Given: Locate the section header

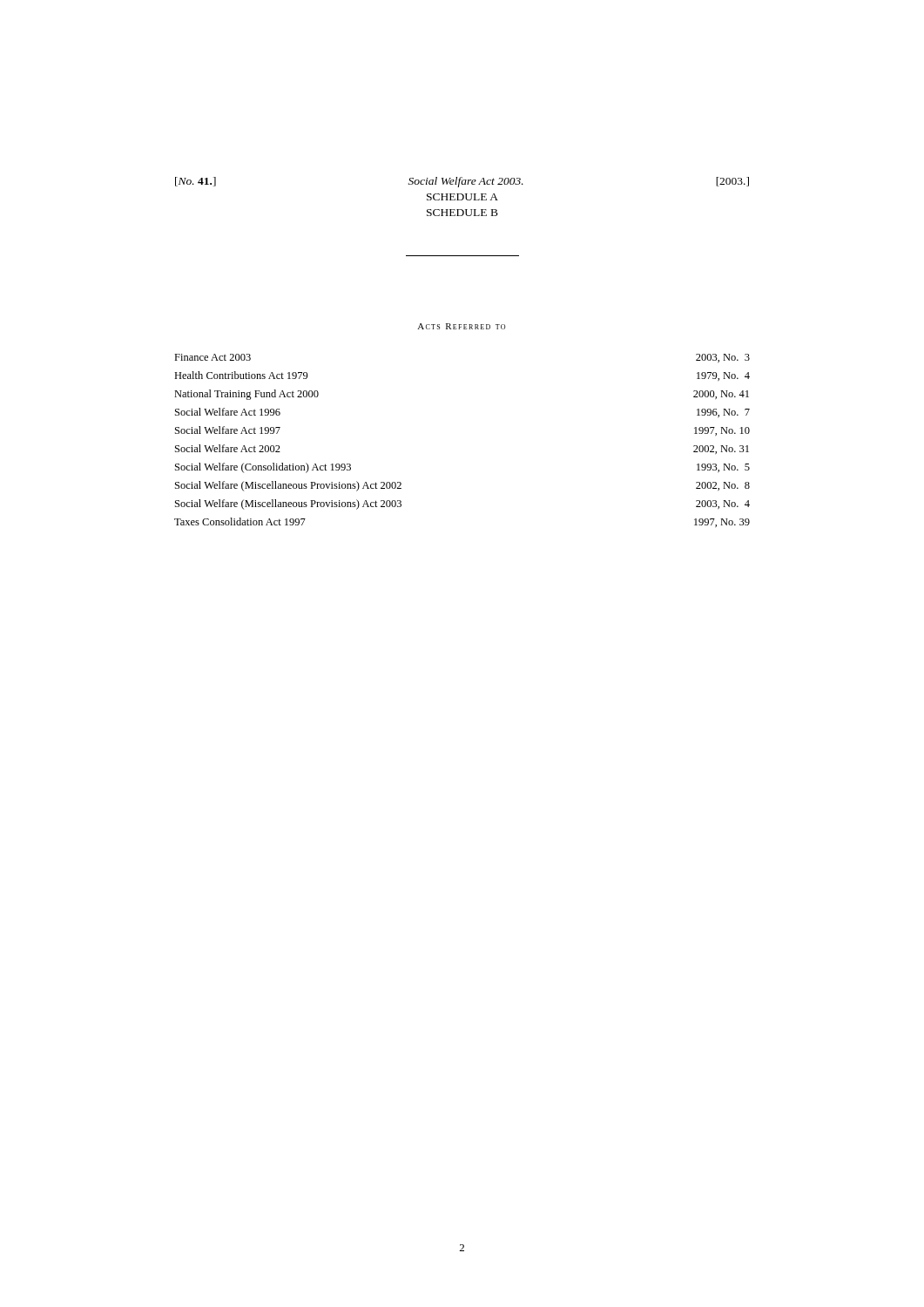Looking at the screenshot, I should tap(462, 326).
